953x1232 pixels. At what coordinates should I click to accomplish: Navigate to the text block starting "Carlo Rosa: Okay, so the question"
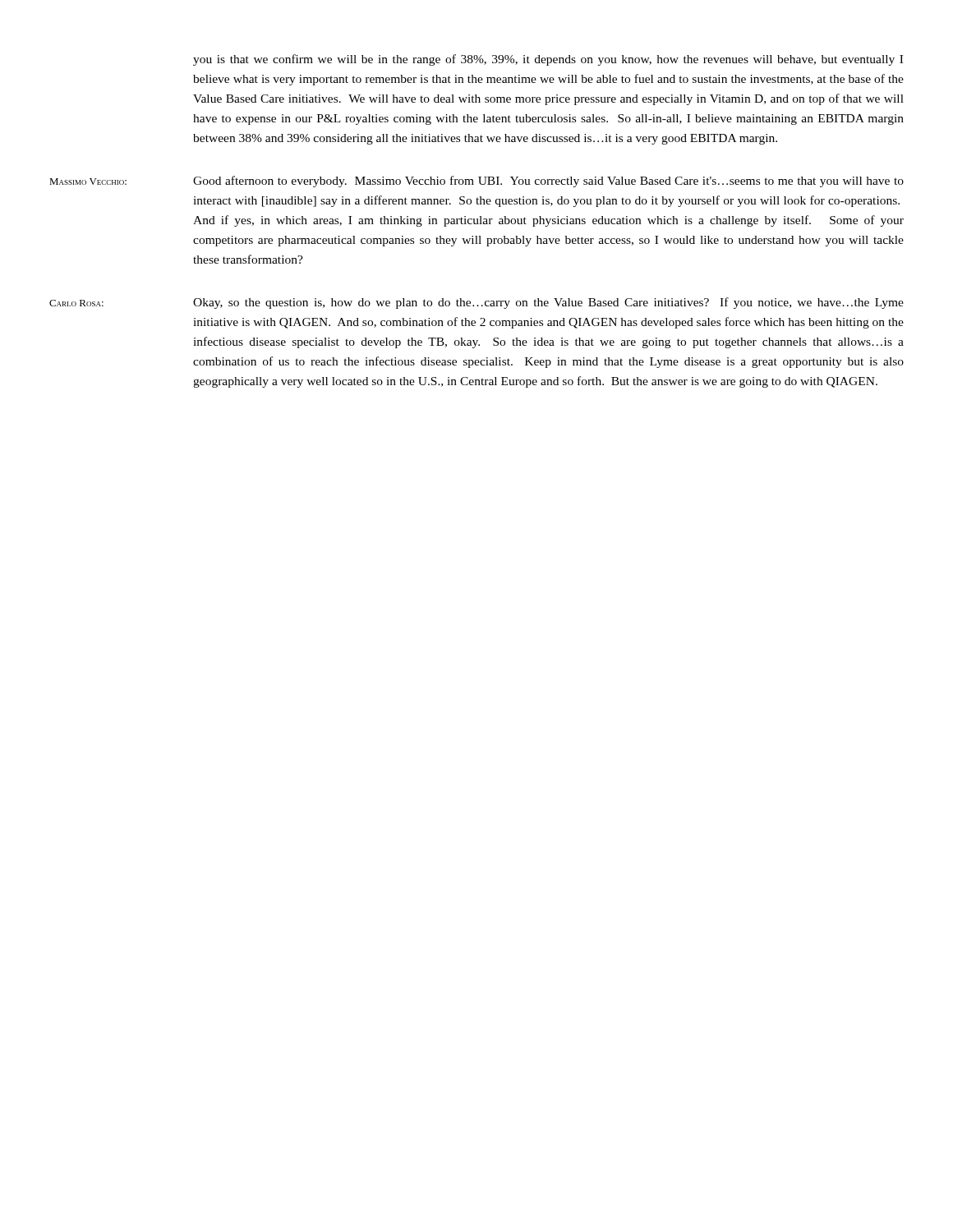tap(476, 342)
